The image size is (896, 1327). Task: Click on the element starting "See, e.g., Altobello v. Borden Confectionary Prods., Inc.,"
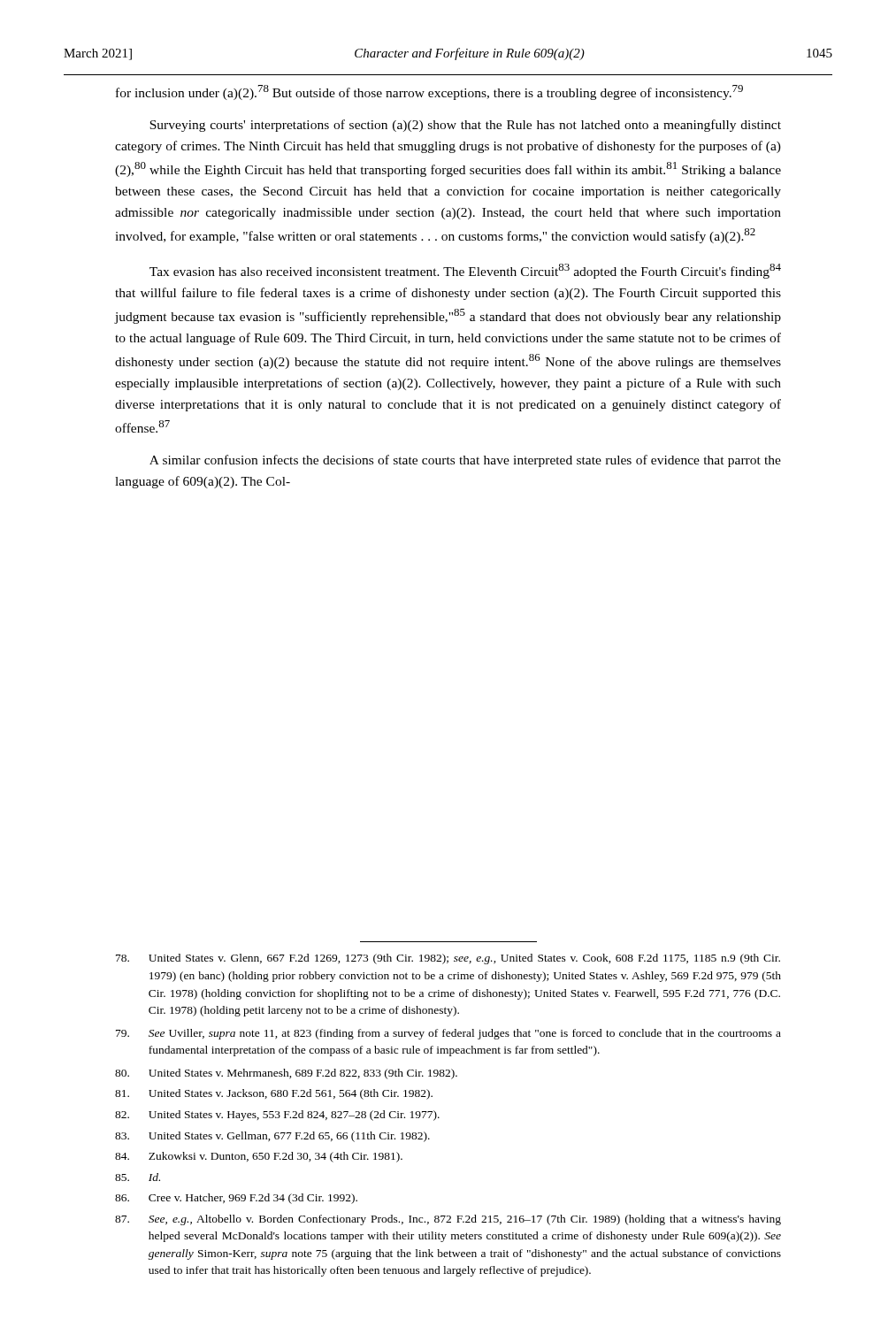pos(448,1245)
